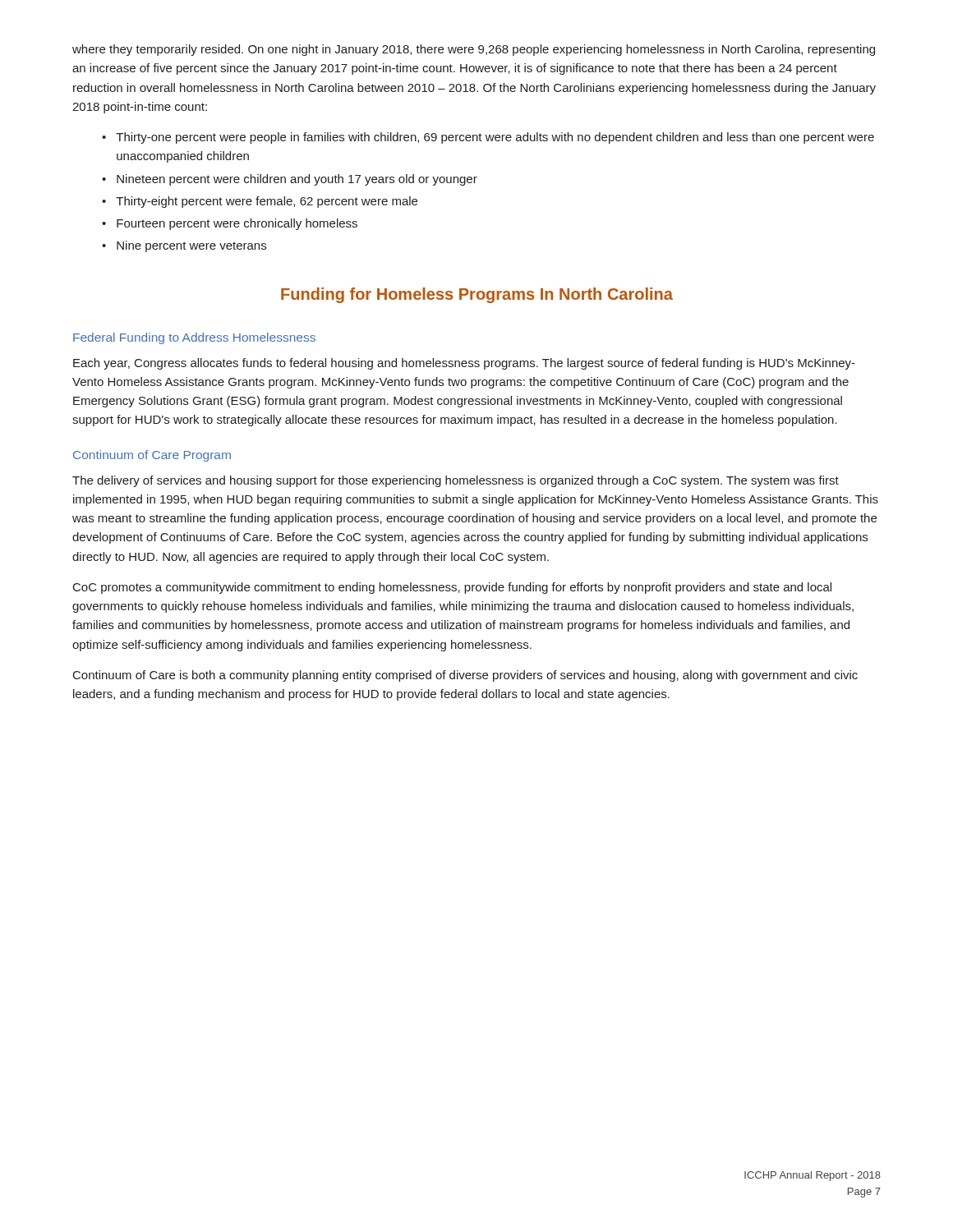This screenshot has width=953, height=1232.
Task: Select the text block that reads "Each year, Congress allocates funds to federal housing"
Action: click(464, 391)
